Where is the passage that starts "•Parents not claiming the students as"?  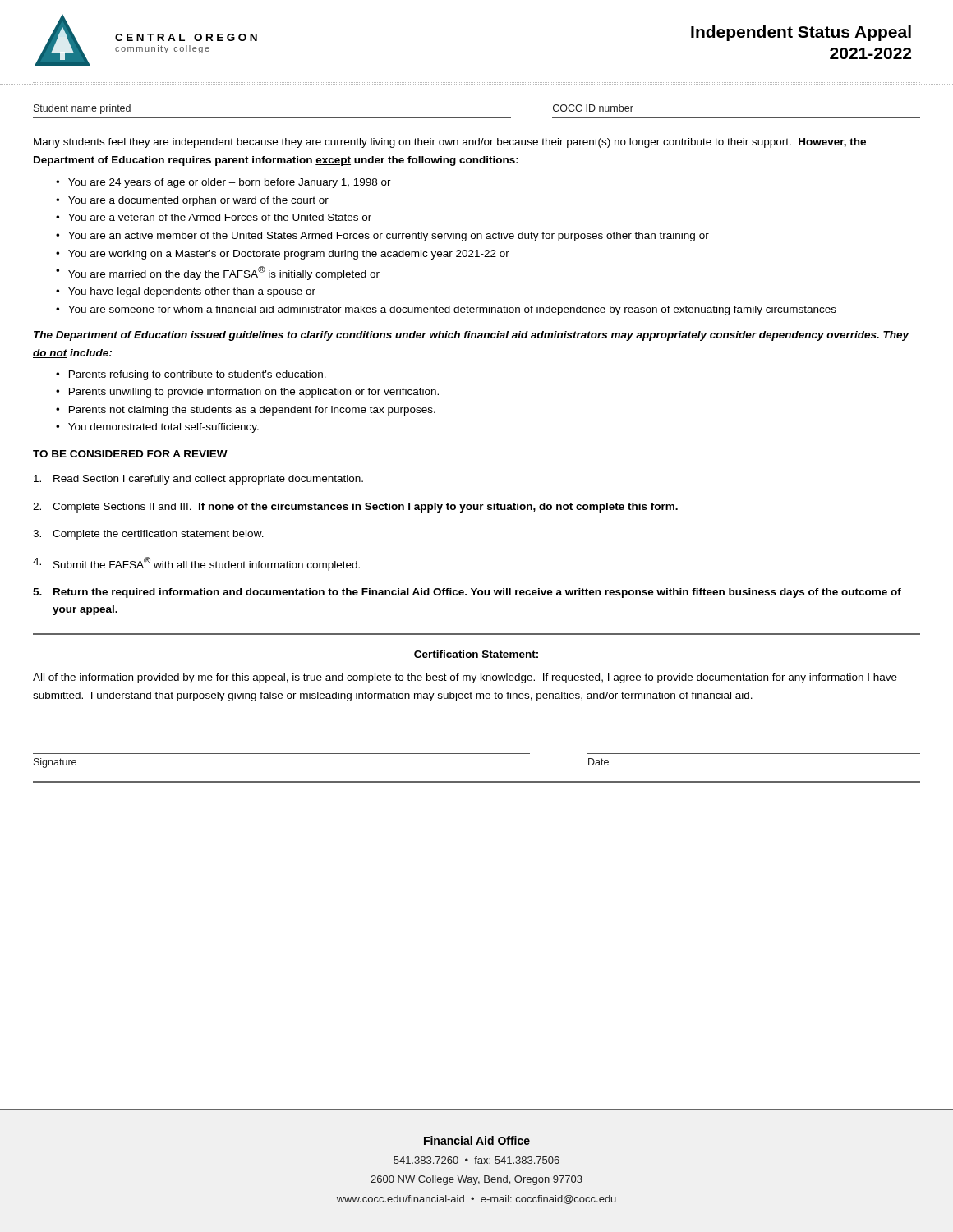(x=246, y=410)
